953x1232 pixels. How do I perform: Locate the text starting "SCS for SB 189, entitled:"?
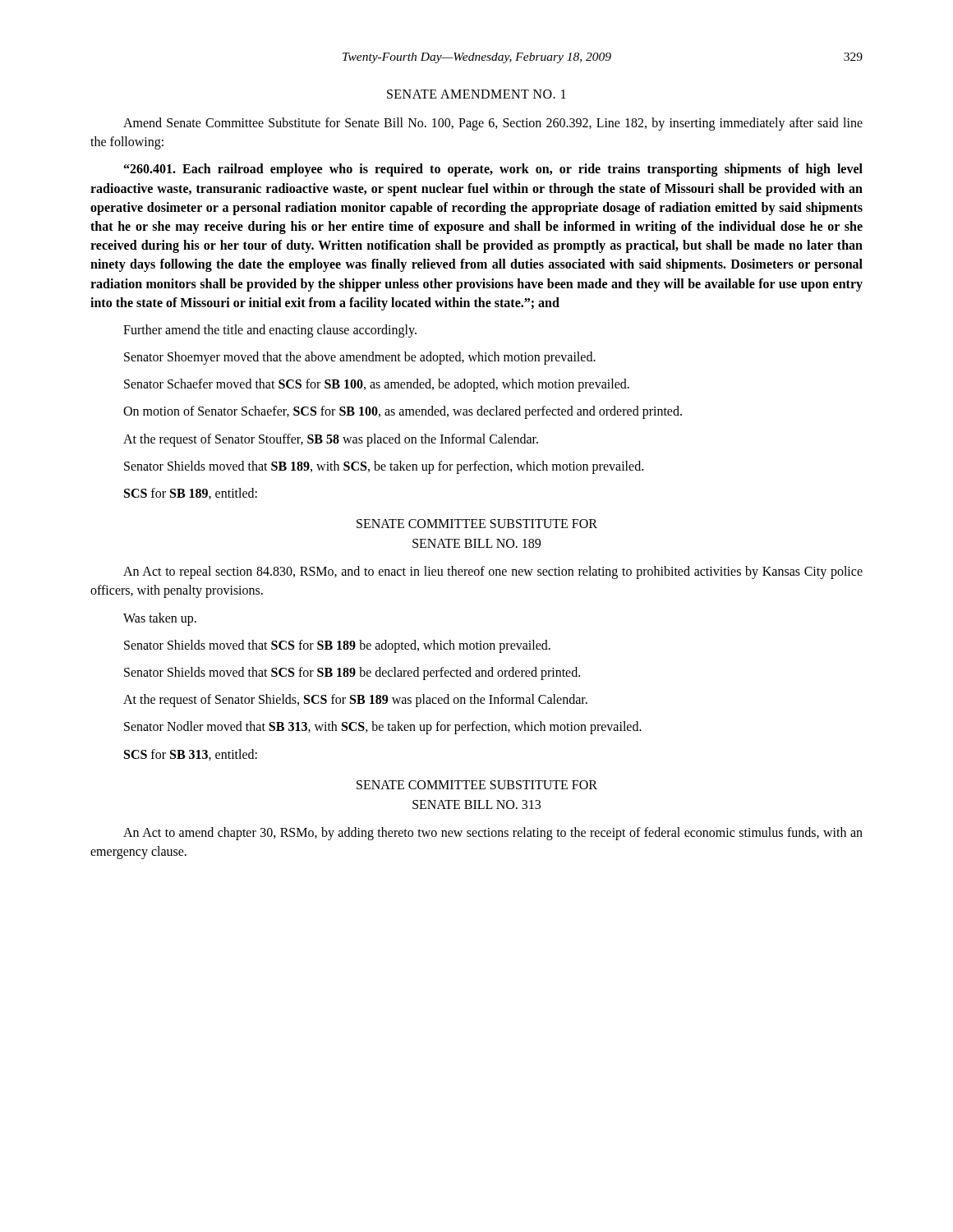(191, 493)
